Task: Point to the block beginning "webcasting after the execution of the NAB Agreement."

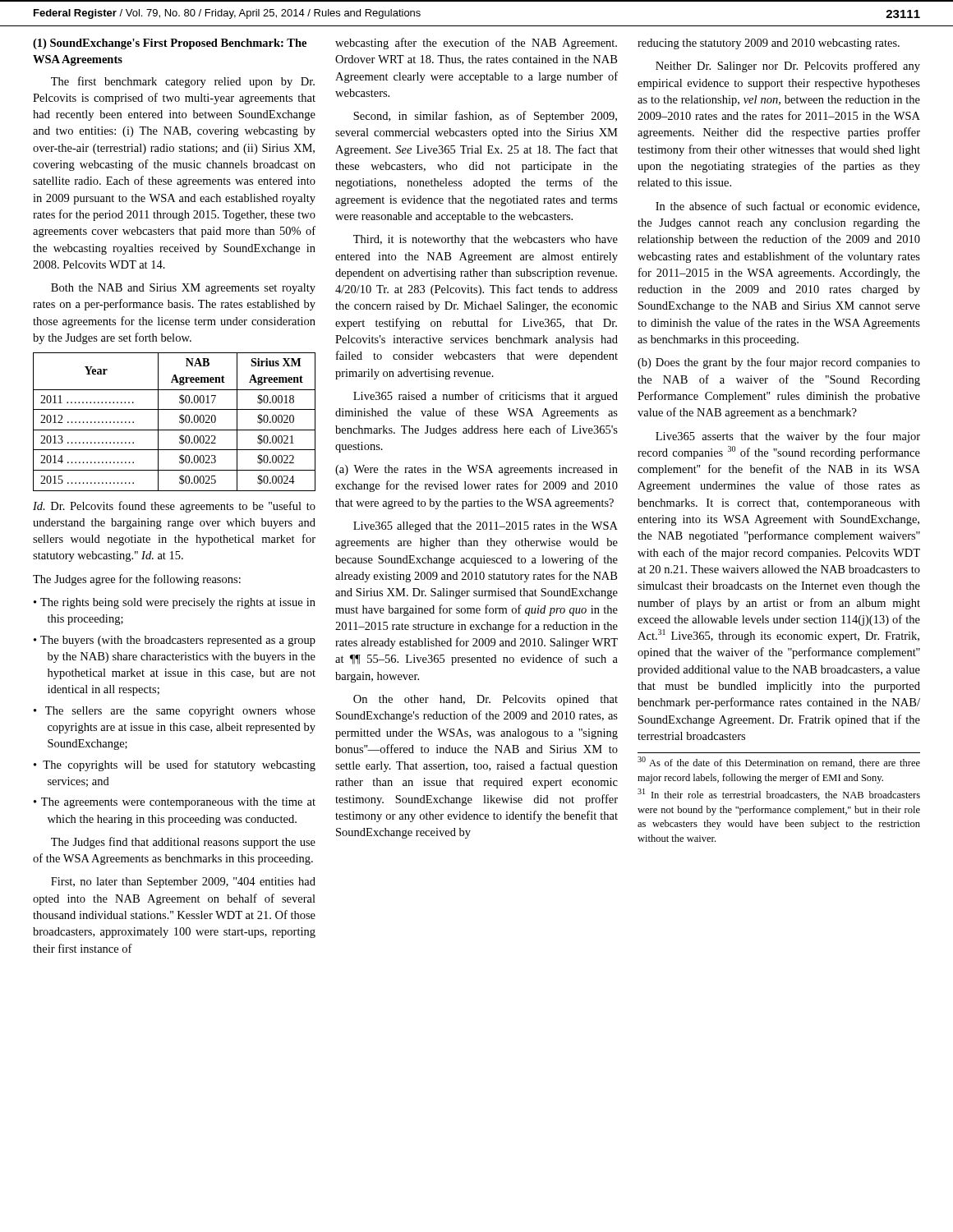Action: (476, 68)
